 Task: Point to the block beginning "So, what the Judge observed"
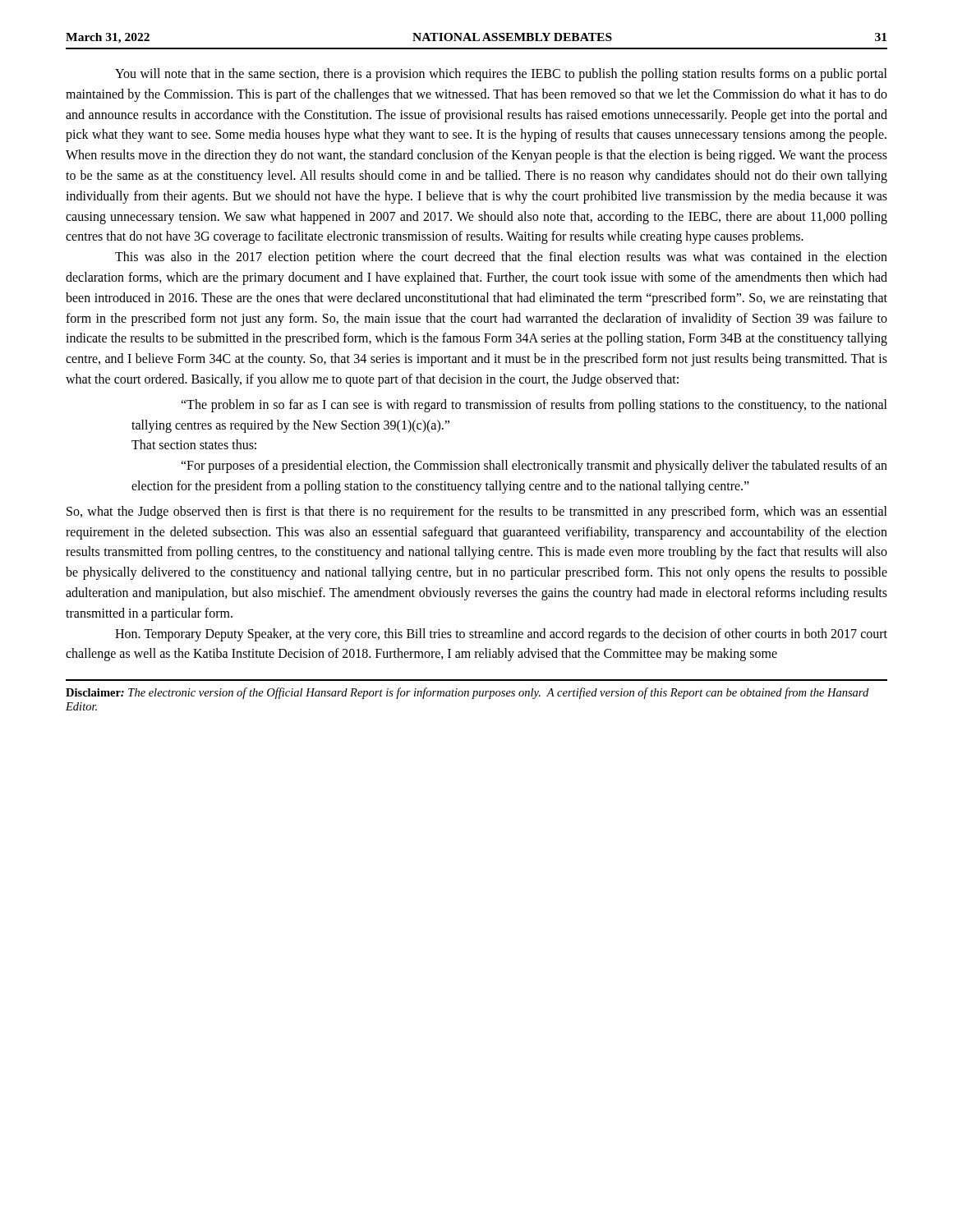pos(476,563)
